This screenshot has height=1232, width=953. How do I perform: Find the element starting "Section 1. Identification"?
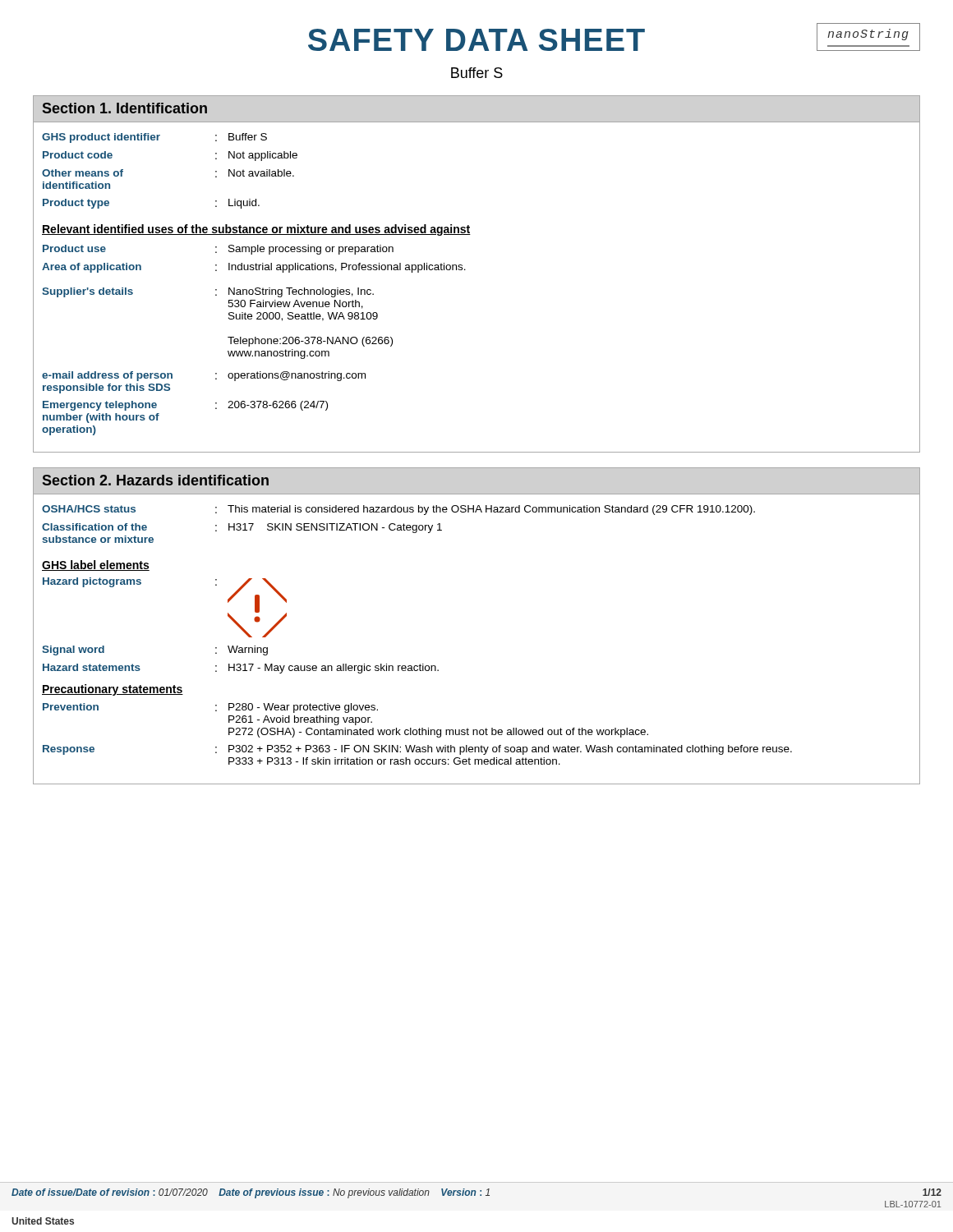pyautogui.click(x=125, y=108)
